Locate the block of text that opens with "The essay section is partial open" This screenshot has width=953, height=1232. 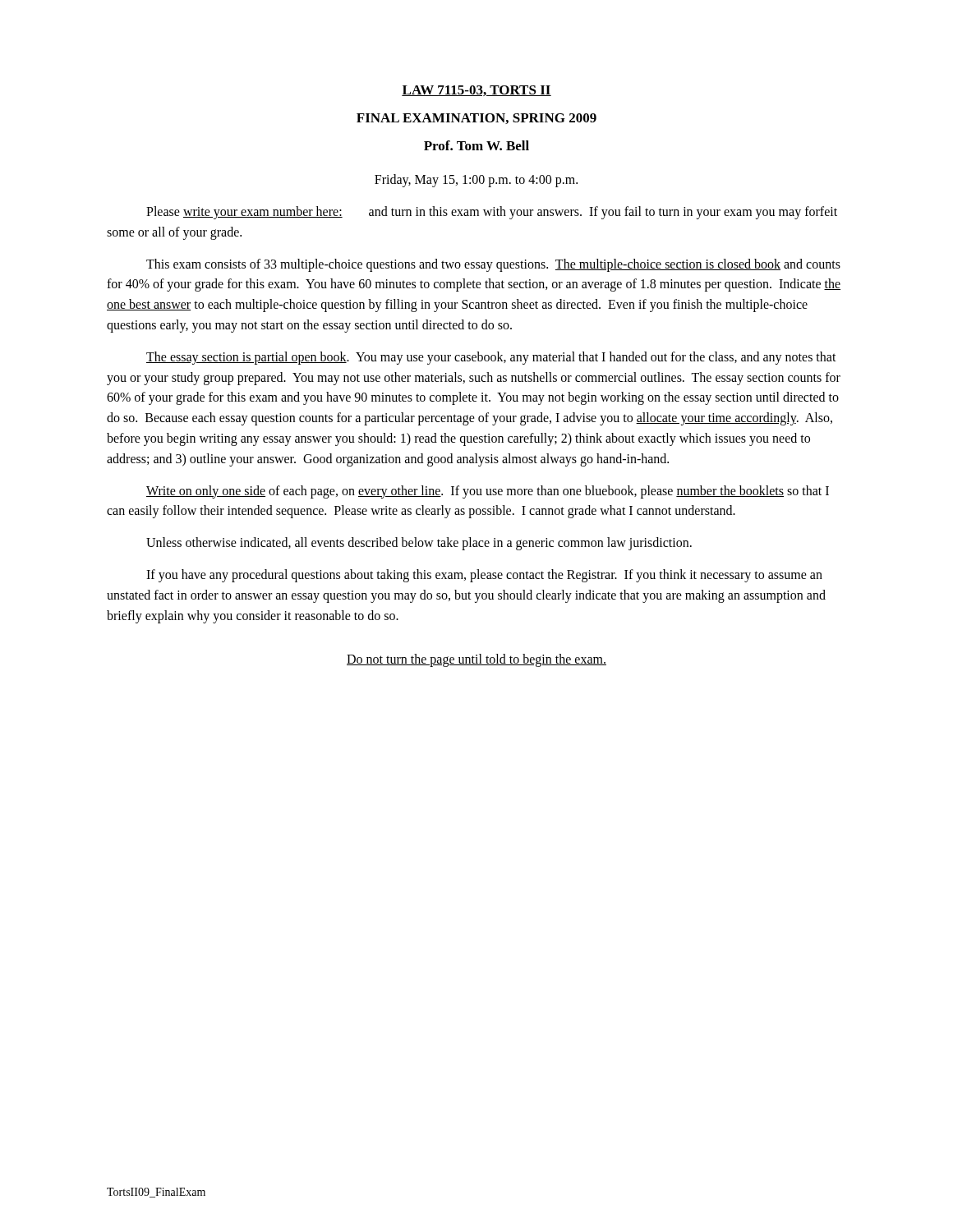coord(474,408)
